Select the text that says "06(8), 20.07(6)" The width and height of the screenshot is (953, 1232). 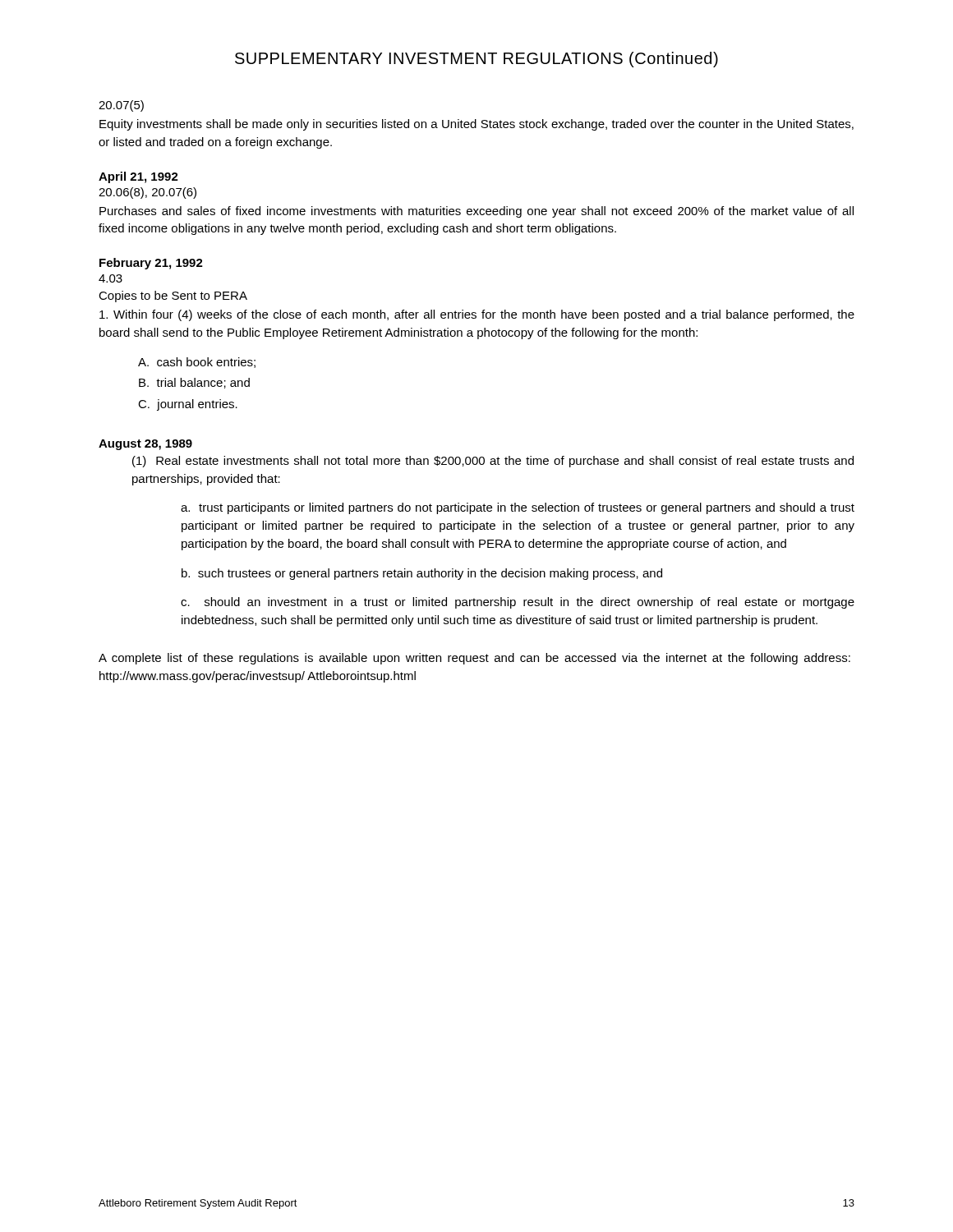click(x=148, y=191)
